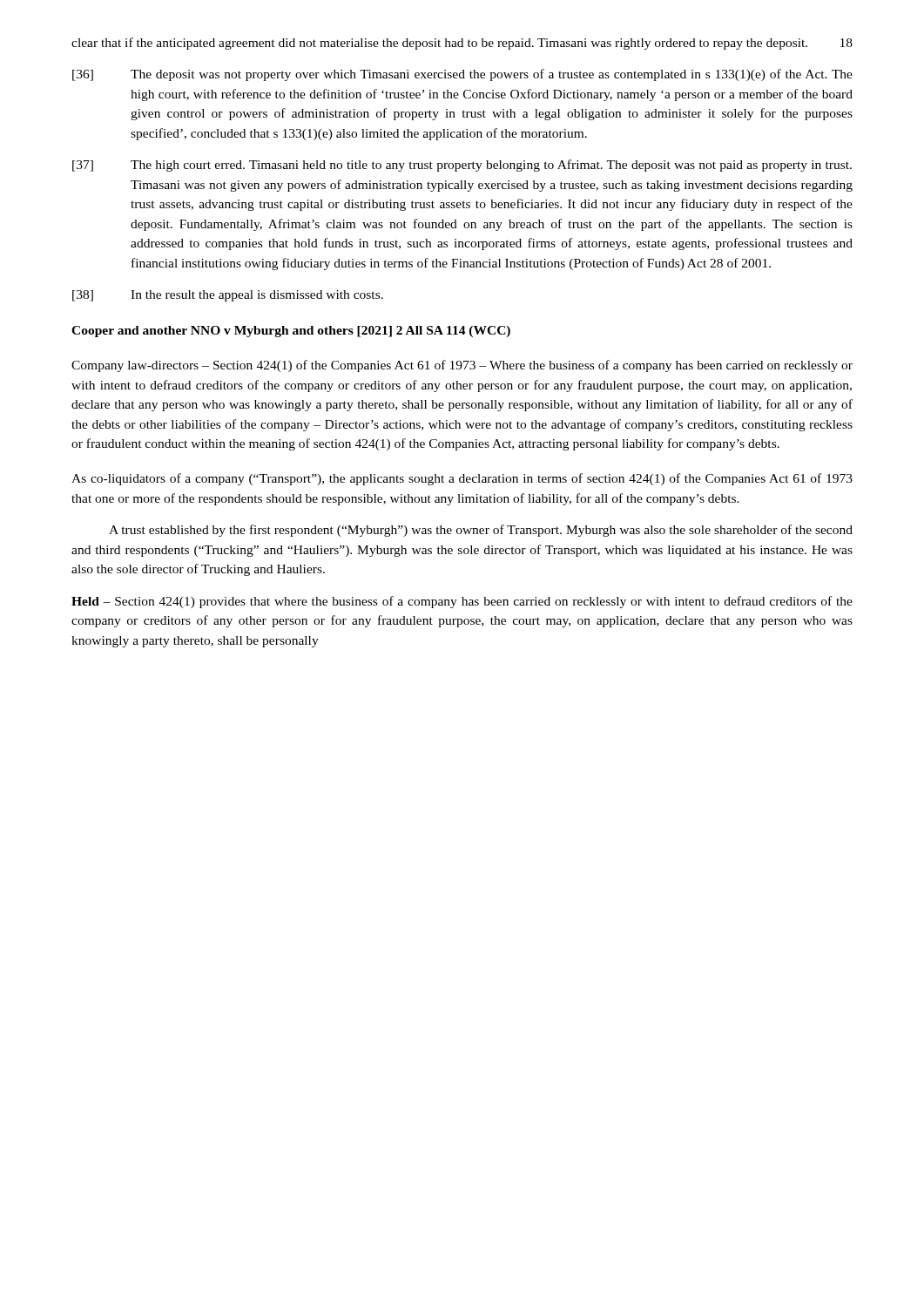
Task: Locate the text block that reads "[38] In the result"
Action: tap(228, 296)
